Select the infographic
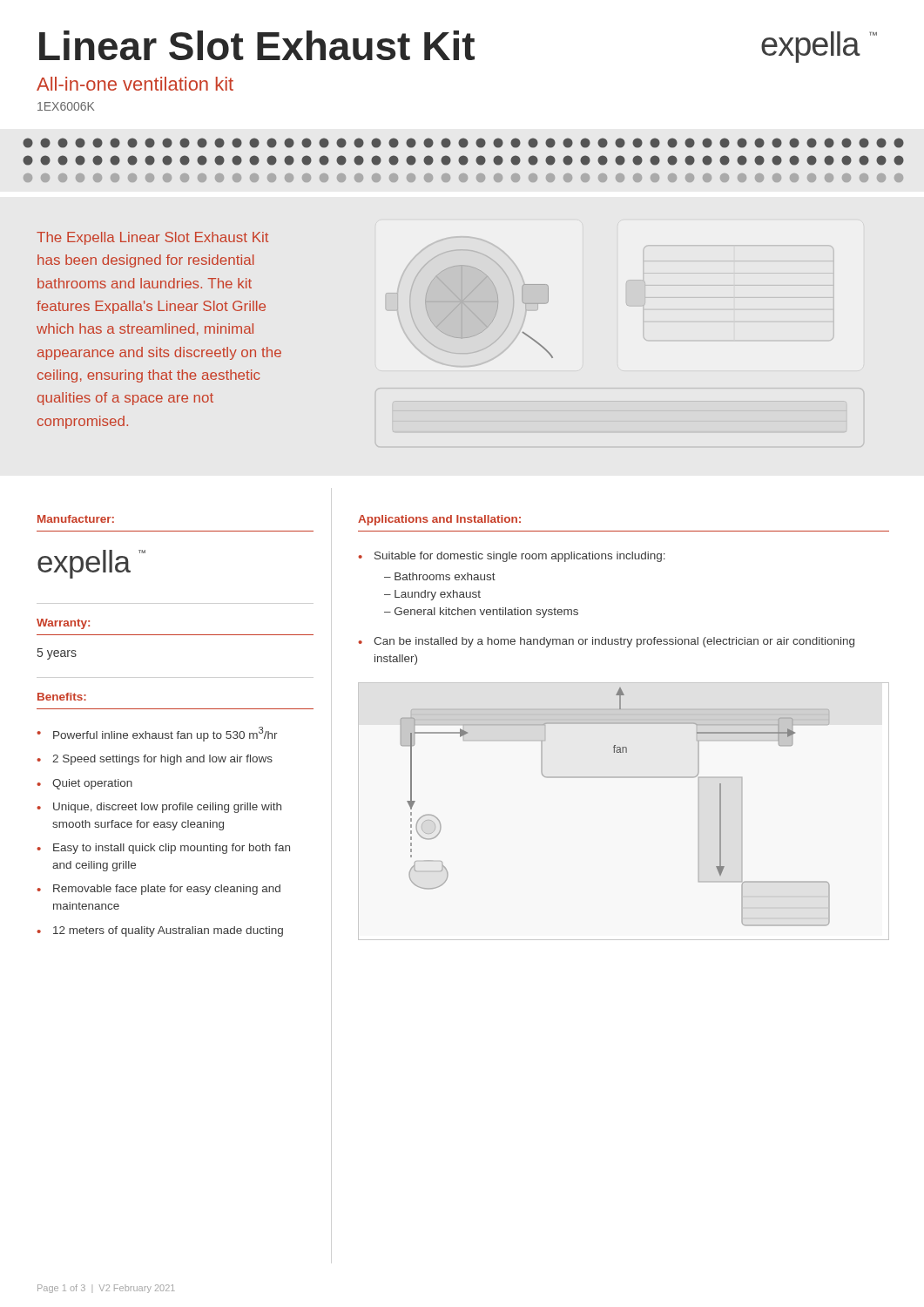Viewport: 924px width, 1307px height. coord(462,160)
